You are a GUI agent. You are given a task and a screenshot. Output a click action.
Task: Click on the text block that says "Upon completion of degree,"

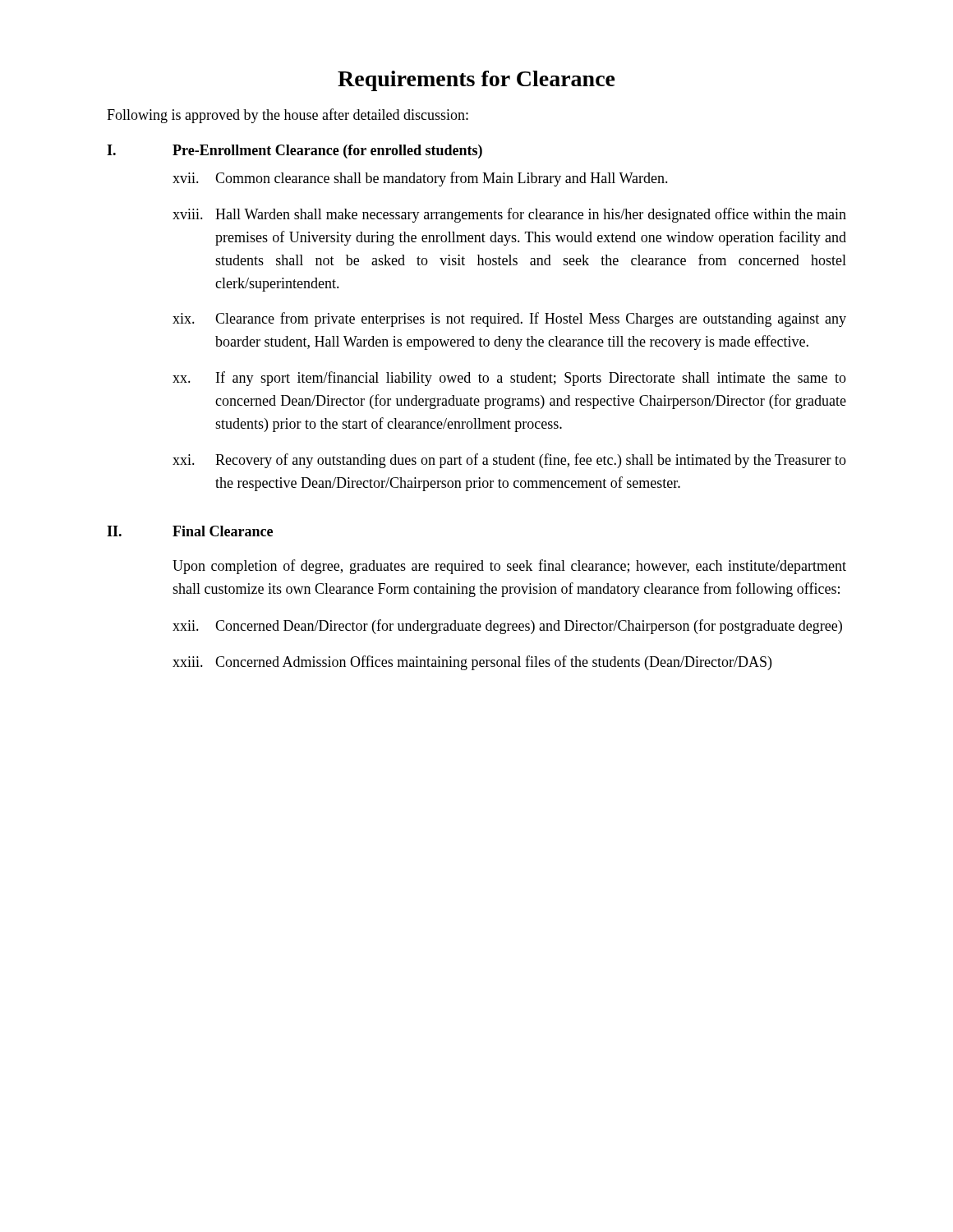(509, 578)
